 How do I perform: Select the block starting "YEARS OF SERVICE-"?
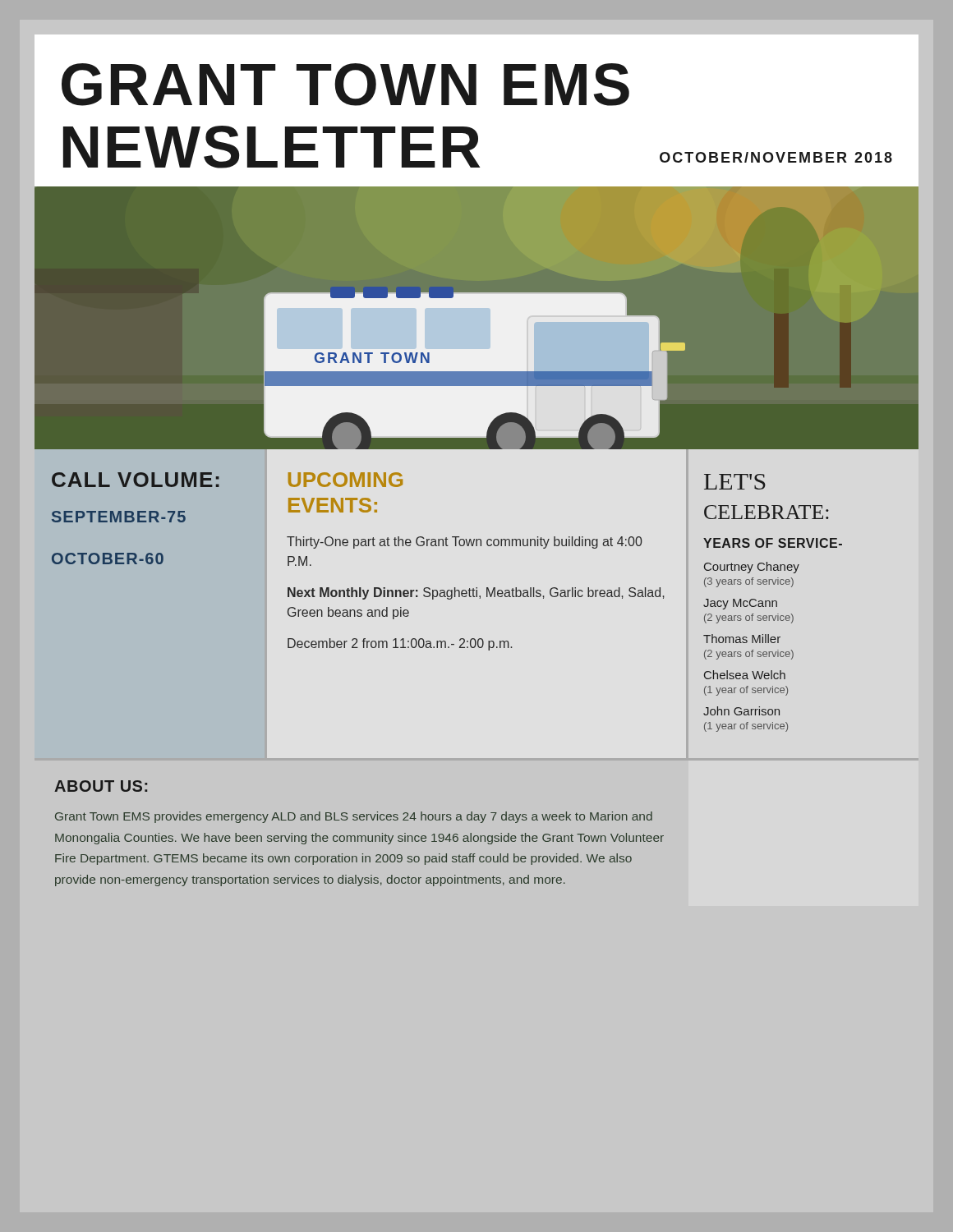[773, 543]
